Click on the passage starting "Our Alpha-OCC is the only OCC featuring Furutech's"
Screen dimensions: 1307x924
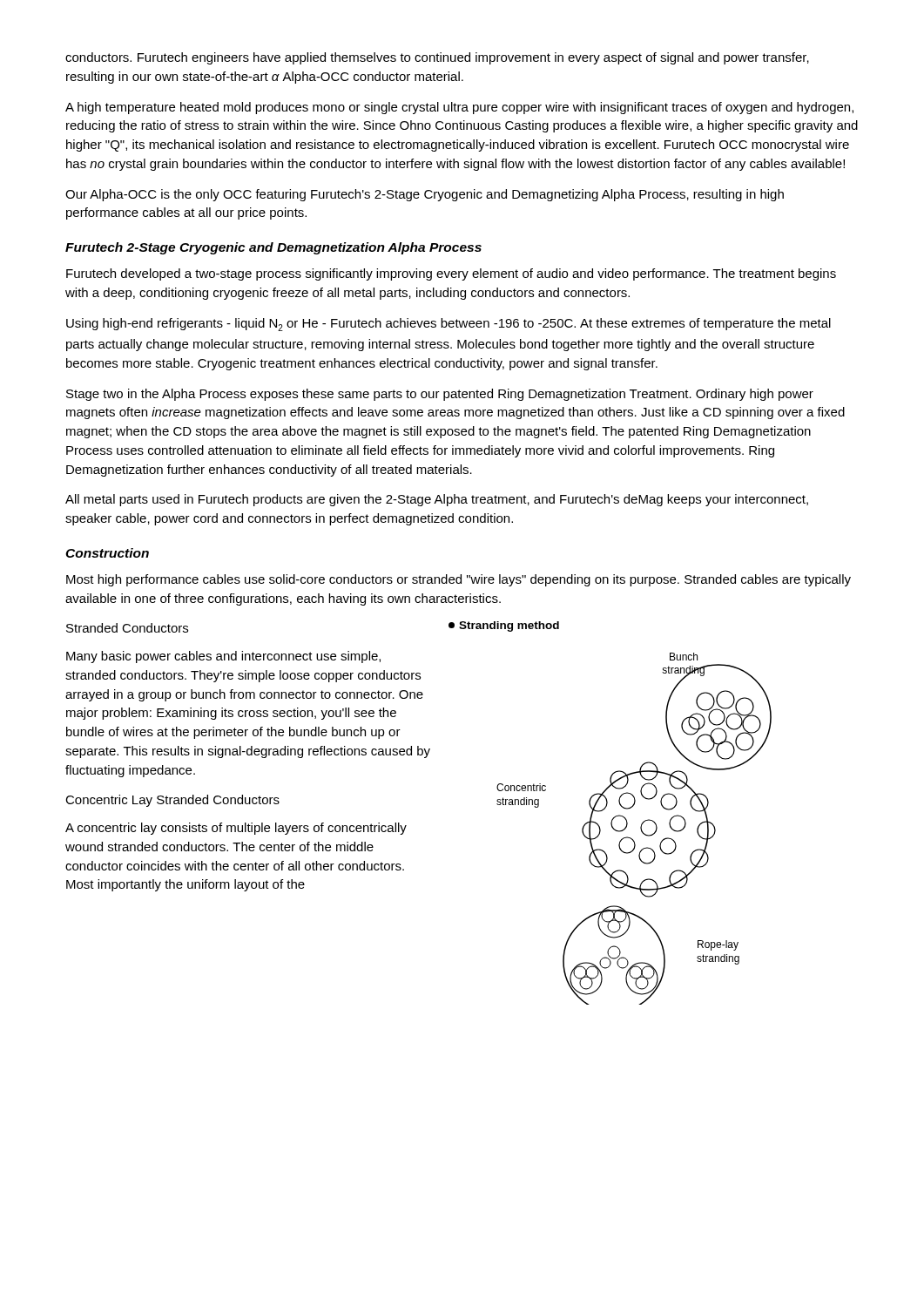pos(462,203)
